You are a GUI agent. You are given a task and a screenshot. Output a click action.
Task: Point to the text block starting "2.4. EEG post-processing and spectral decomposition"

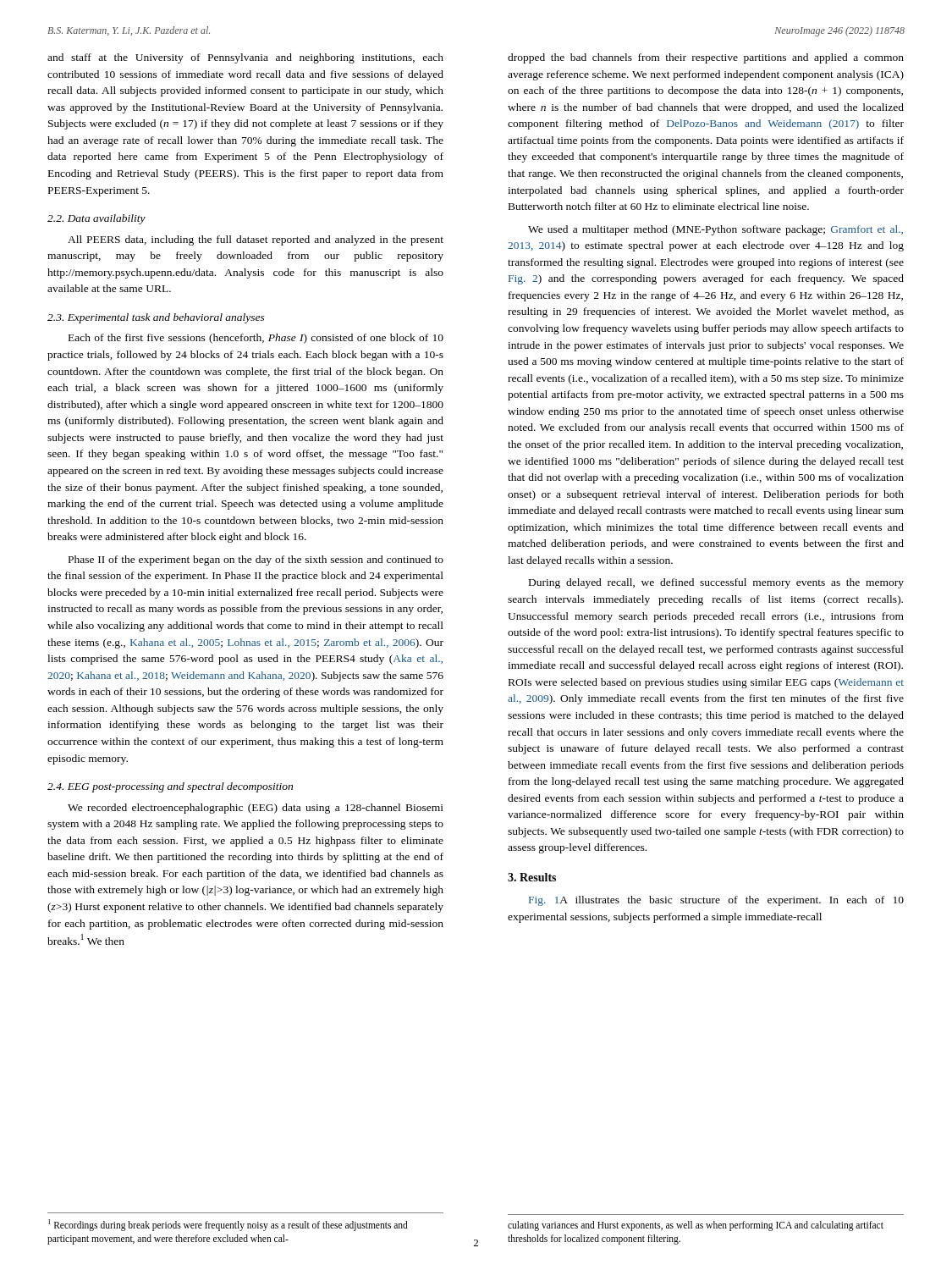245,786
